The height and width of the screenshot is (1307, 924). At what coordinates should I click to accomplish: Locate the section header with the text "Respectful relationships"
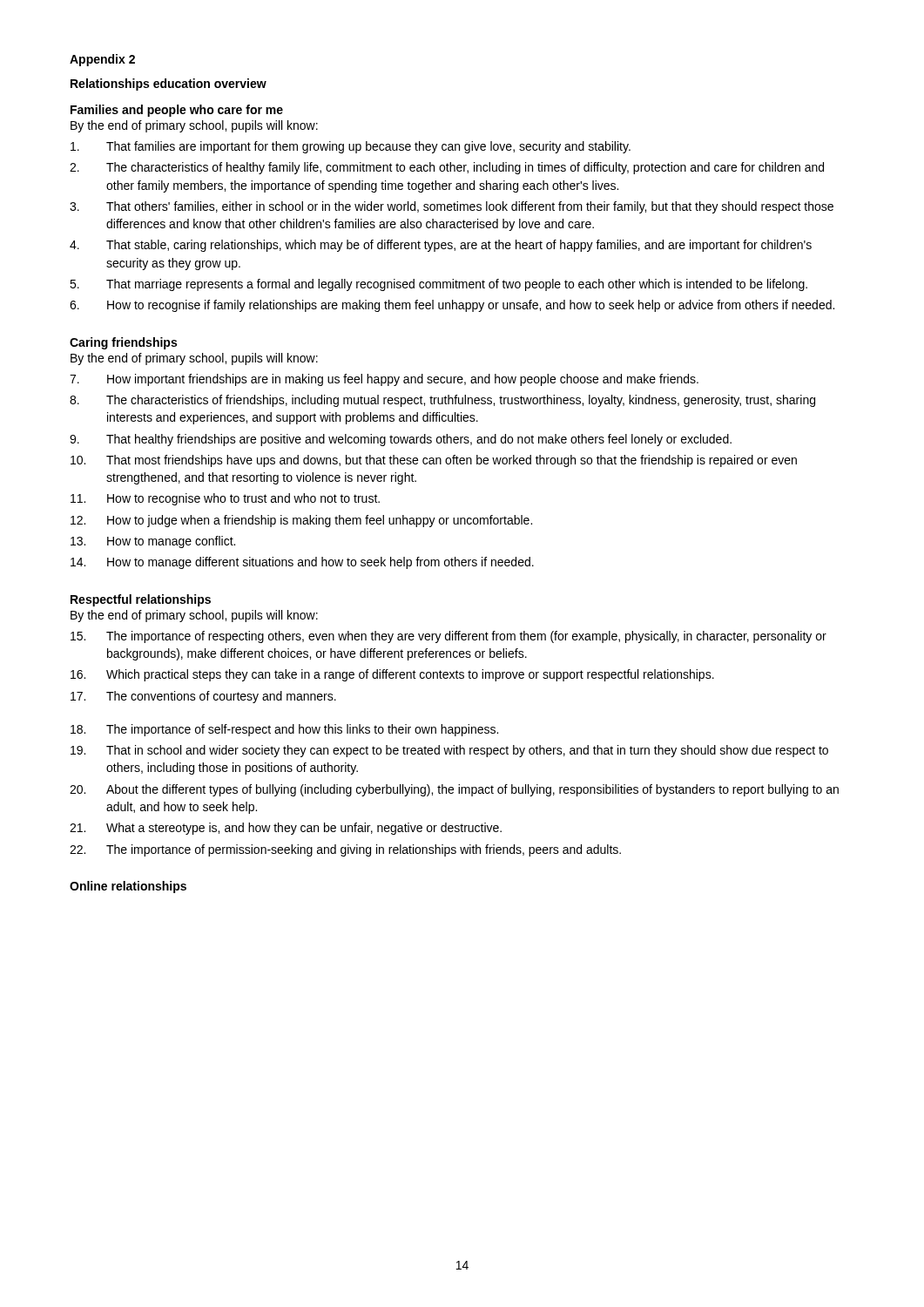(x=140, y=599)
